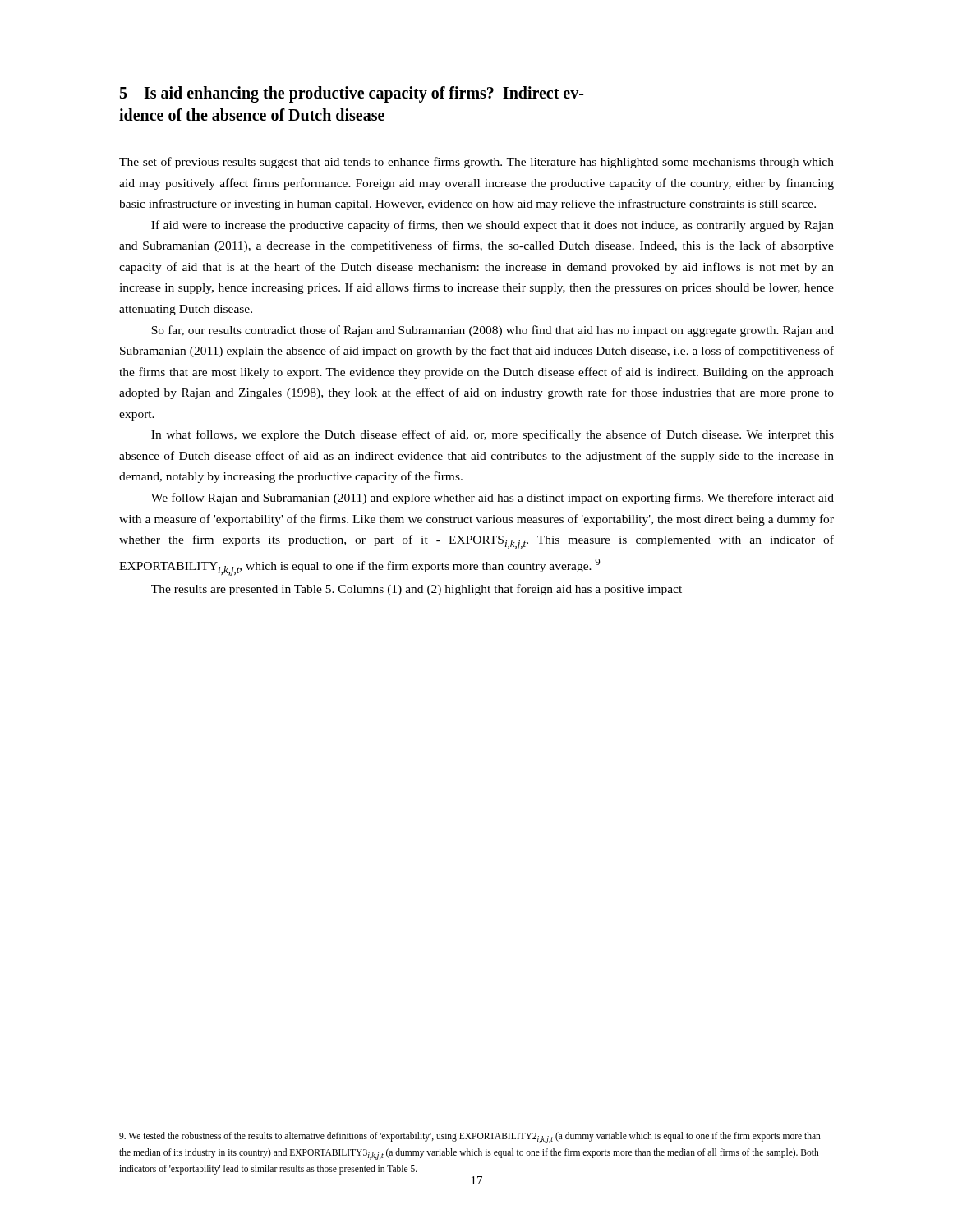Where is the passage that starts "The set of previous results suggest that aid"?

476,182
